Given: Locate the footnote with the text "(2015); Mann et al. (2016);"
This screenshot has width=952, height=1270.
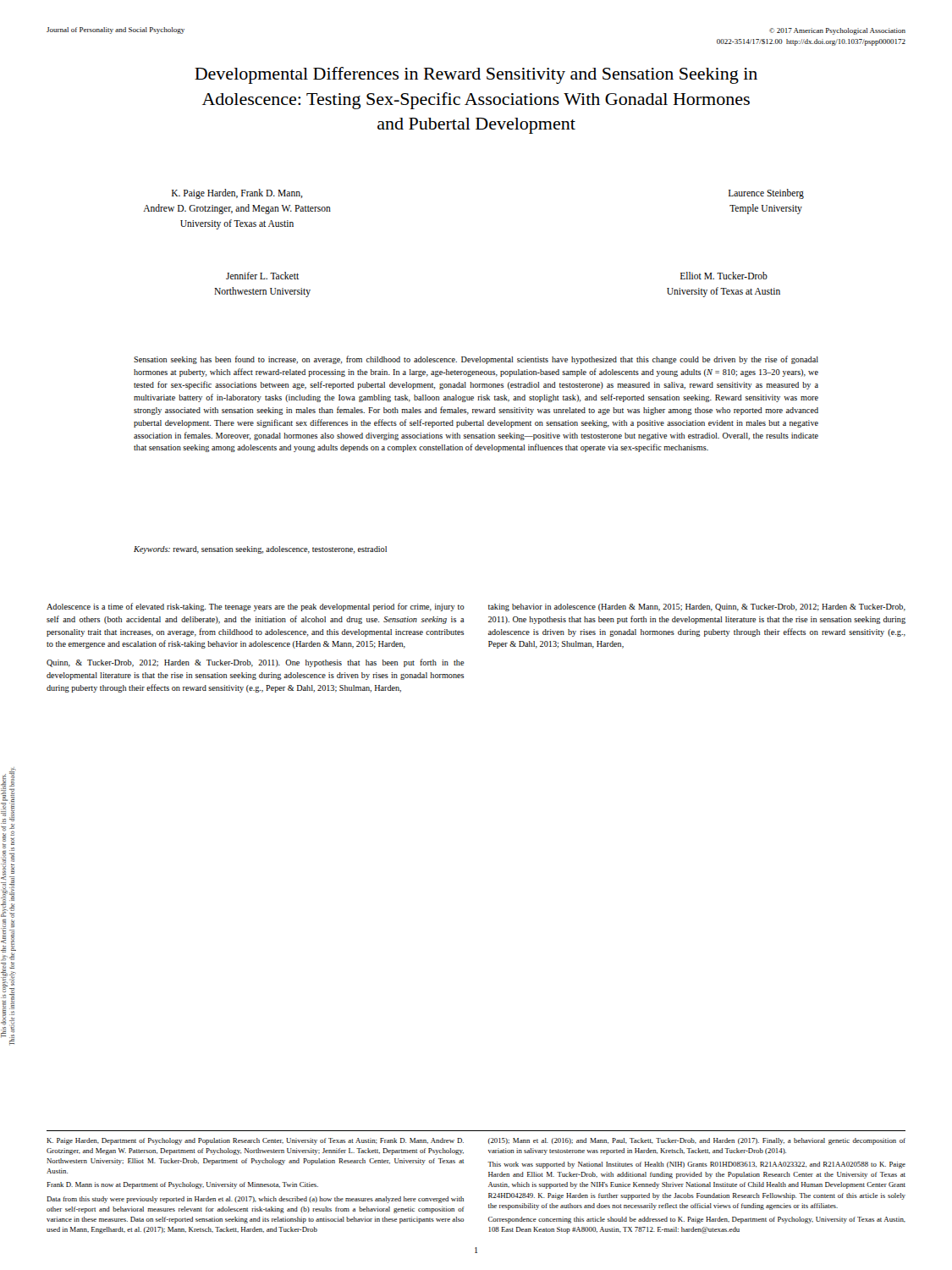Looking at the screenshot, I should click(697, 1185).
